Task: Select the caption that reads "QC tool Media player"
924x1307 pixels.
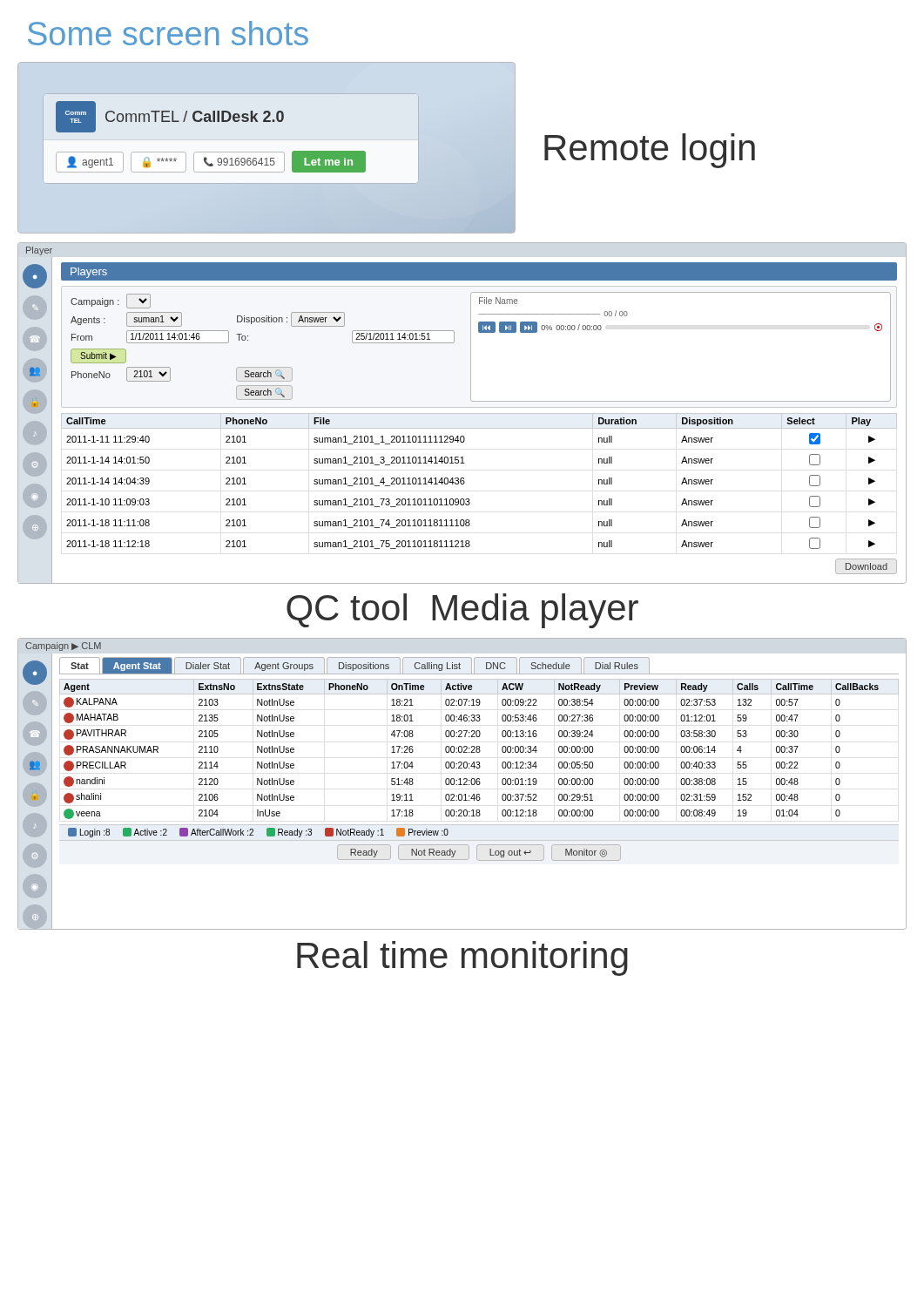Action: [x=462, y=608]
